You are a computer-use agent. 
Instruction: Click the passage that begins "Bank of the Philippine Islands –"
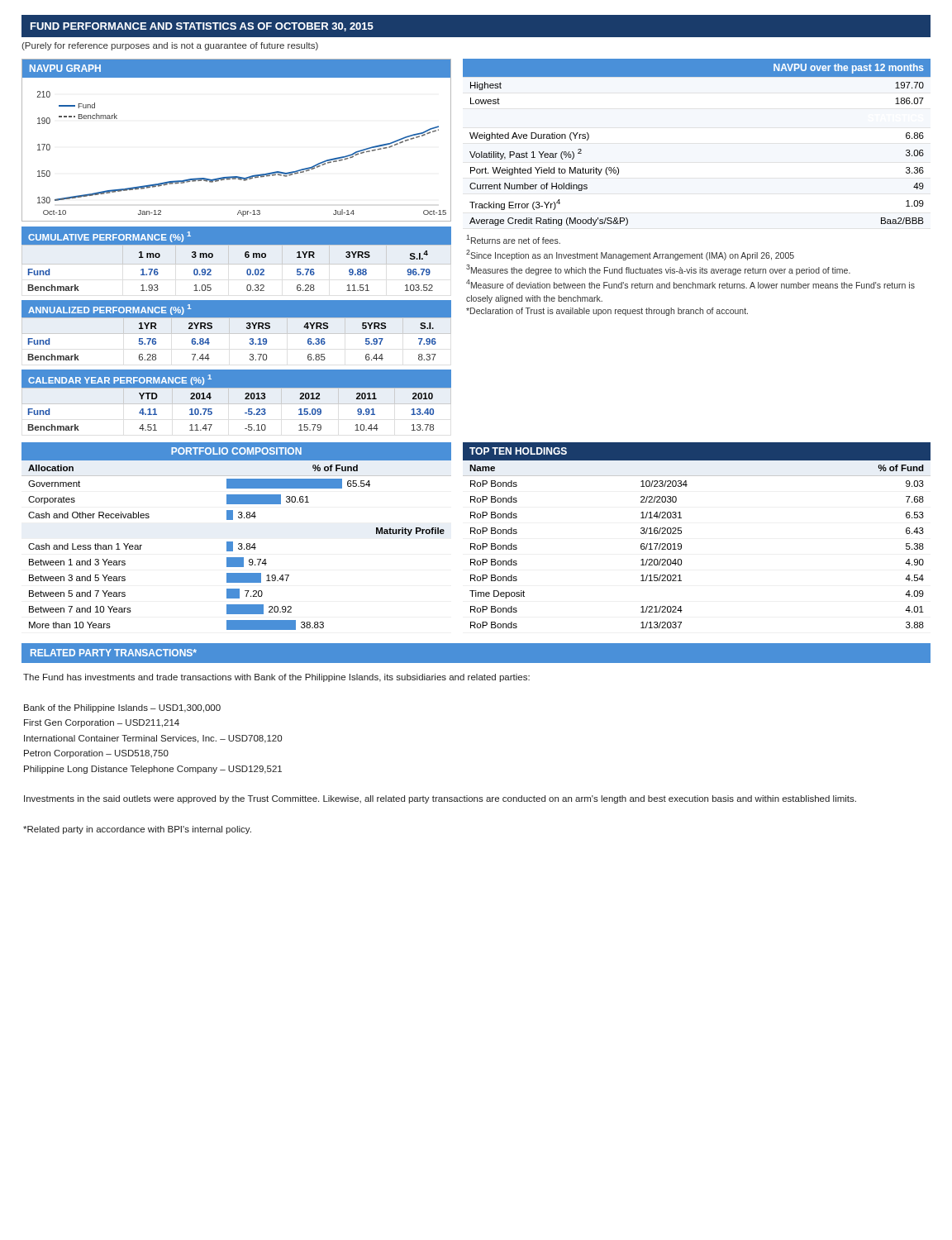(x=122, y=708)
